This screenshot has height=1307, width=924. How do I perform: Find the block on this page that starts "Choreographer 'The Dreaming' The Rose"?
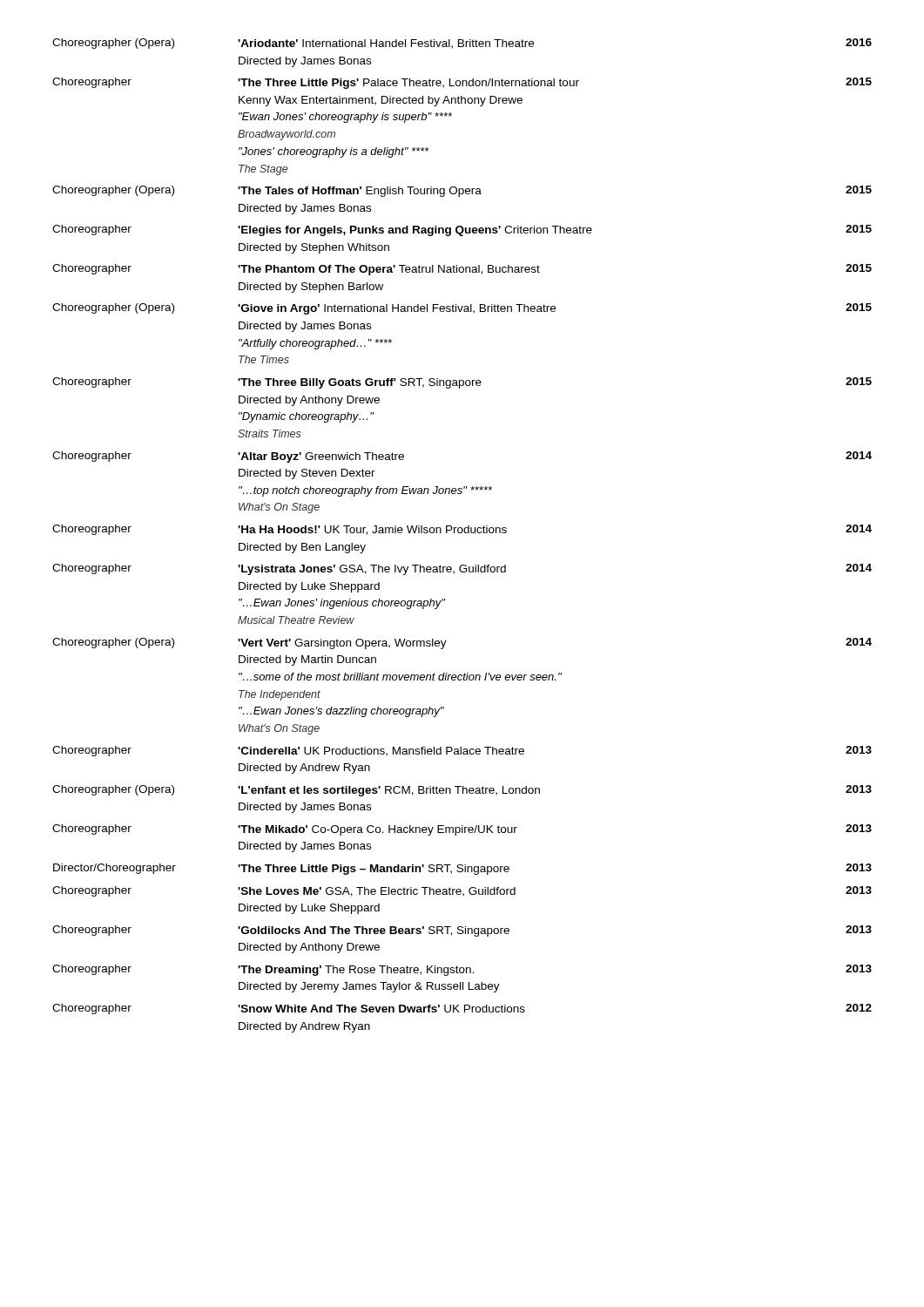[462, 978]
